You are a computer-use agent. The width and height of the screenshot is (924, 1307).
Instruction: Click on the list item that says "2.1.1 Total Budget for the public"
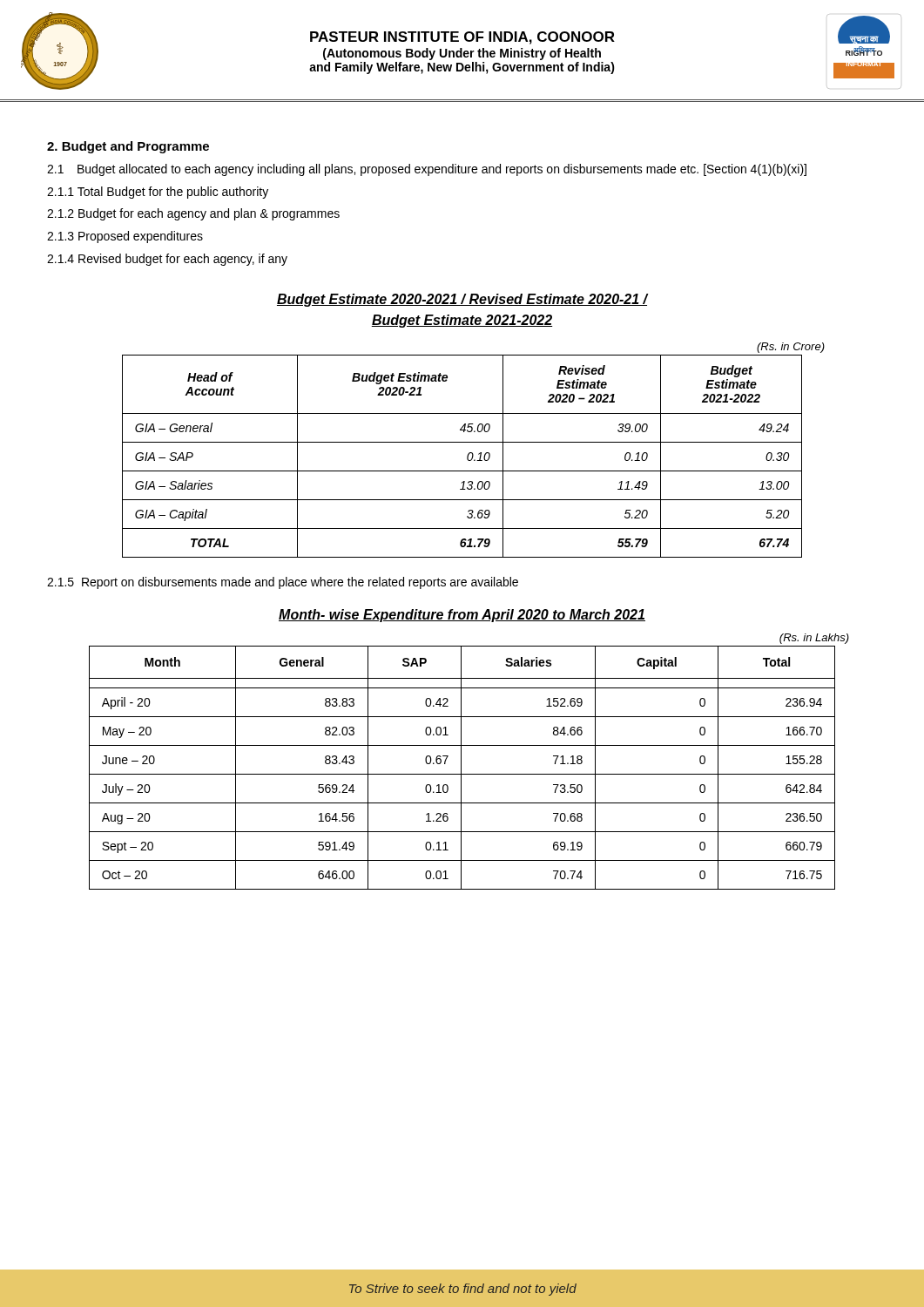[x=158, y=191]
